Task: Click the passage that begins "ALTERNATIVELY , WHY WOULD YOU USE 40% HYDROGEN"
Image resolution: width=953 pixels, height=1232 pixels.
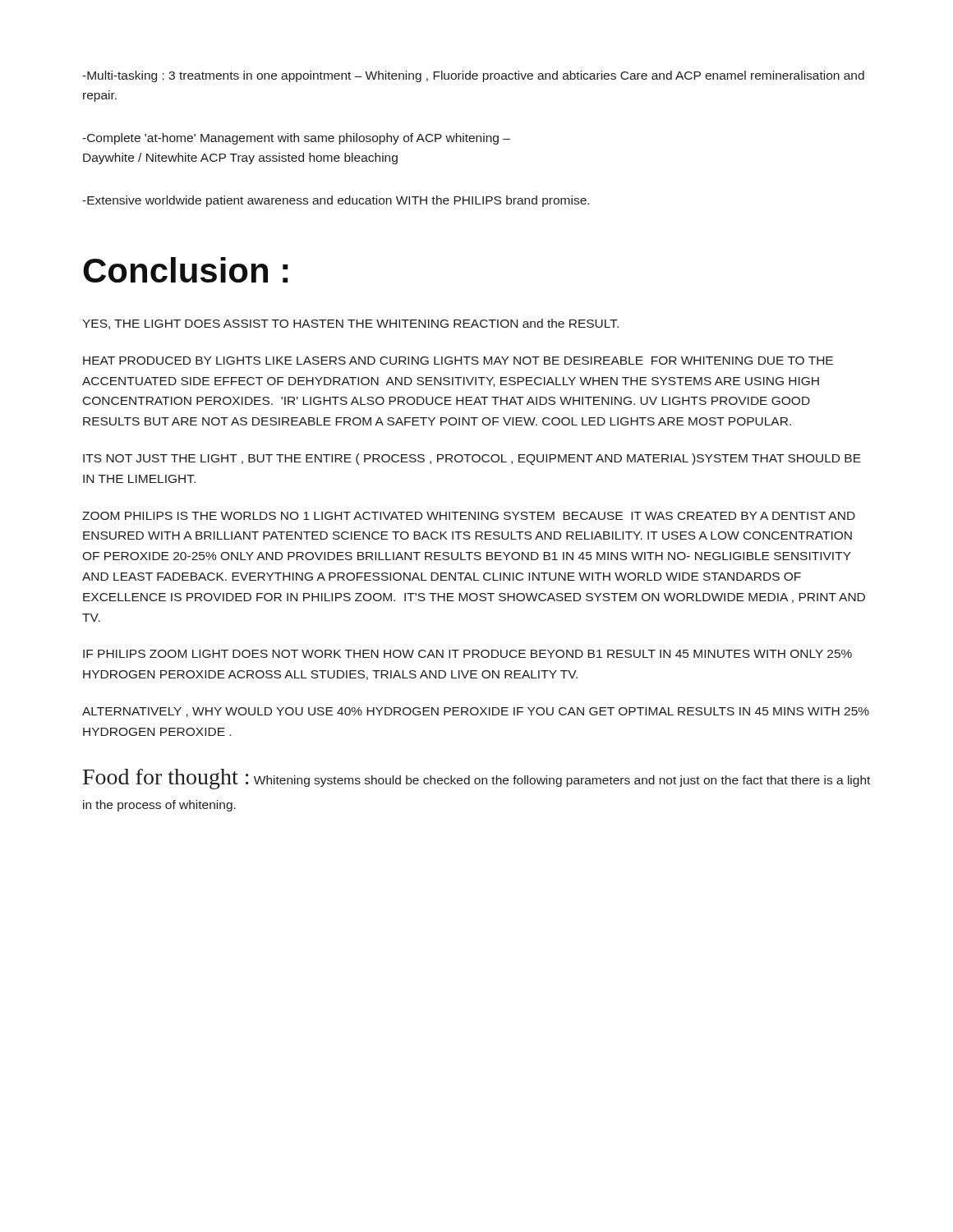Action: pyautogui.click(x=476, y=721)
